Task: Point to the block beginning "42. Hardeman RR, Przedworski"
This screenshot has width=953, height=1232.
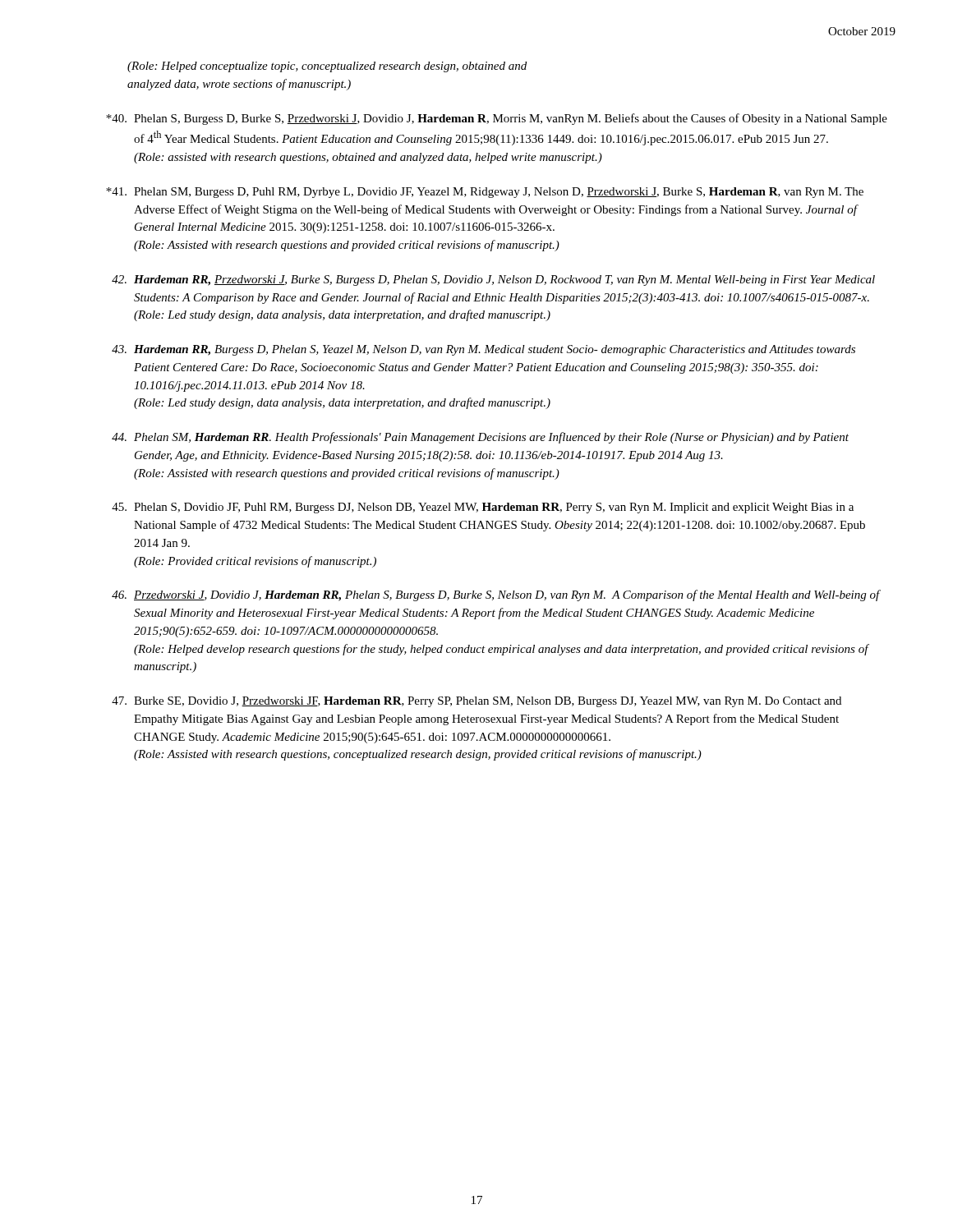Action: point(485,298)
